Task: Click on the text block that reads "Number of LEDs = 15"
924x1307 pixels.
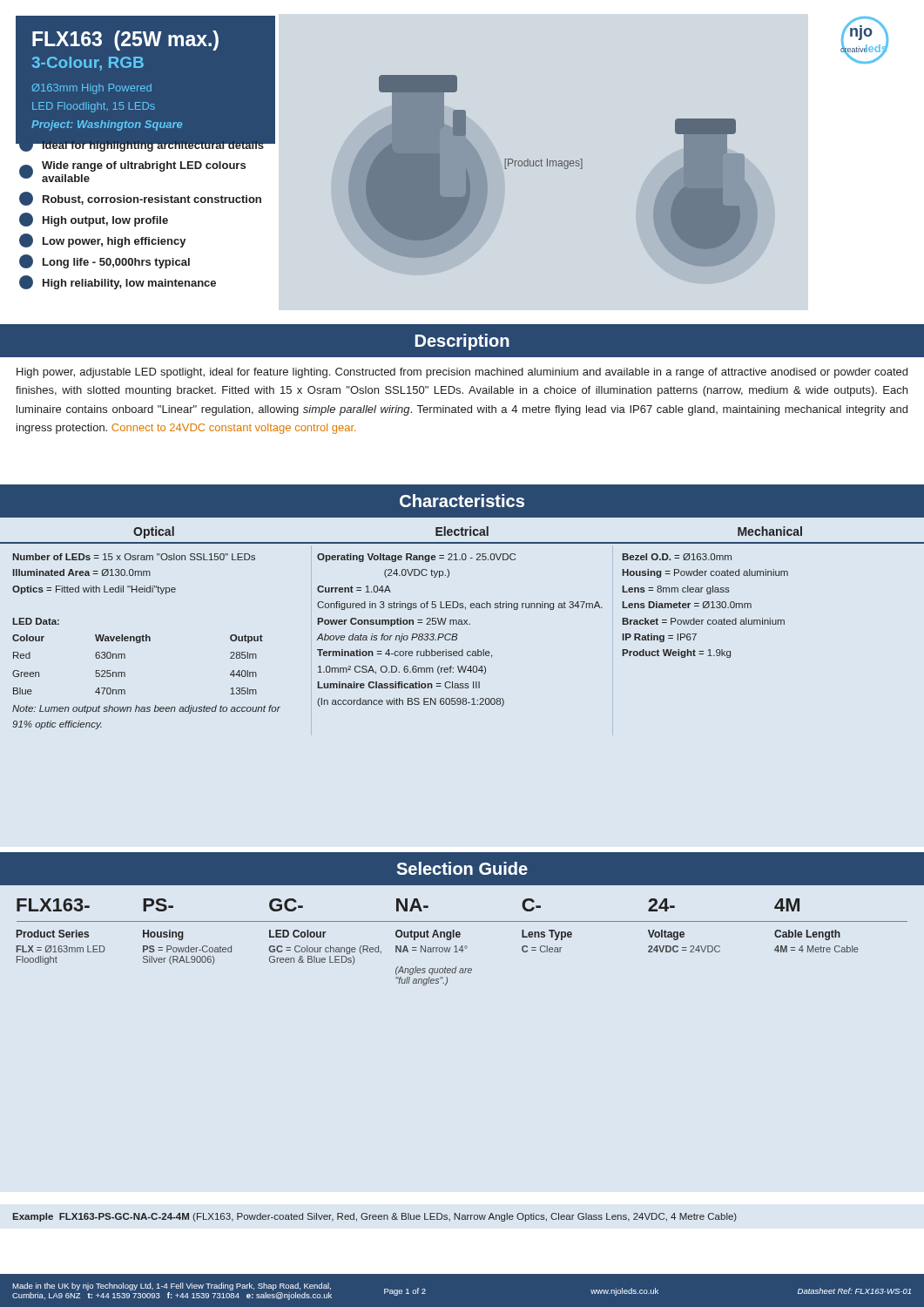Action: point(157,640)
